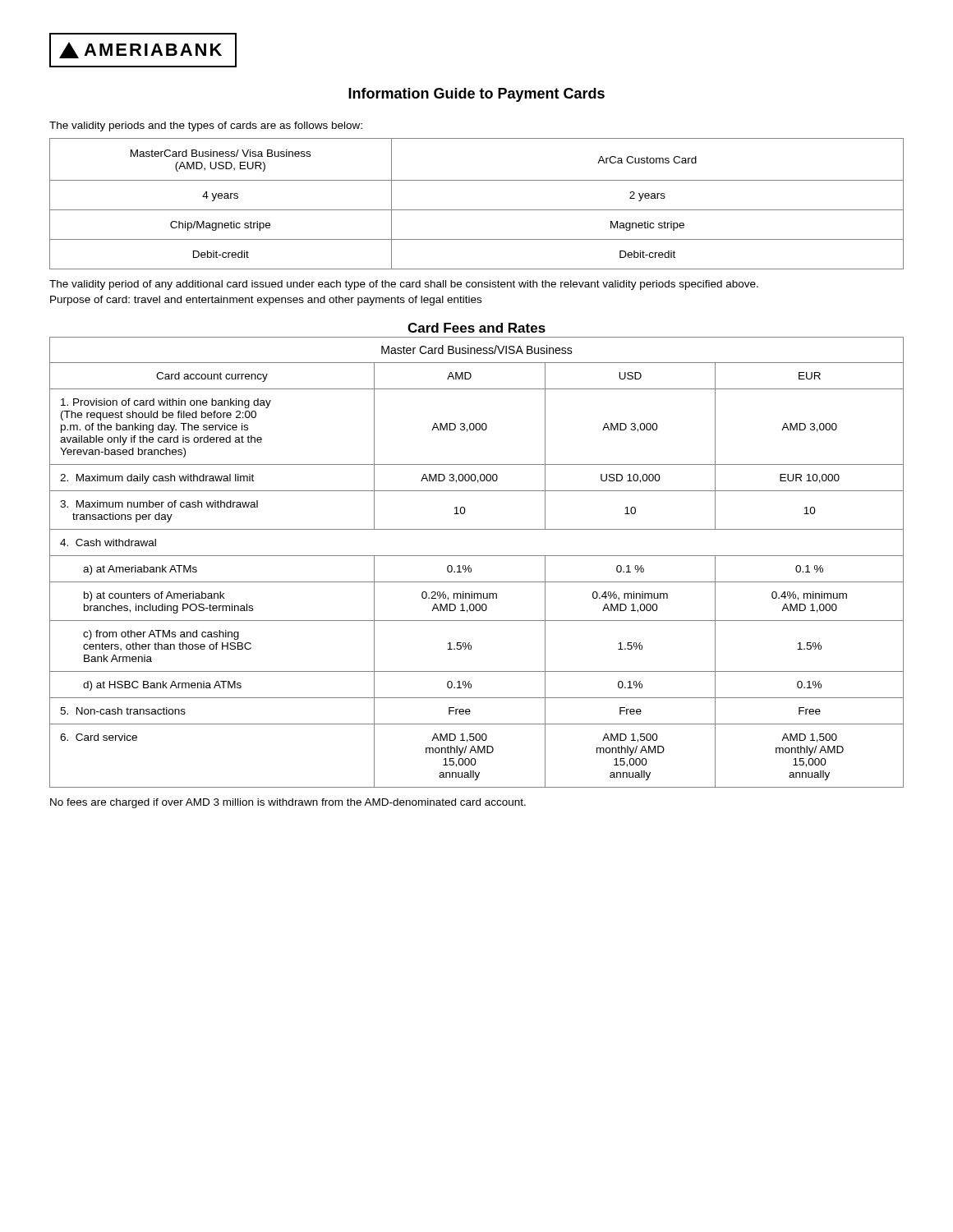Locate the text "Information Guide to Payment Cards"
Screen dimensions: 1232x953
point(476,94)
